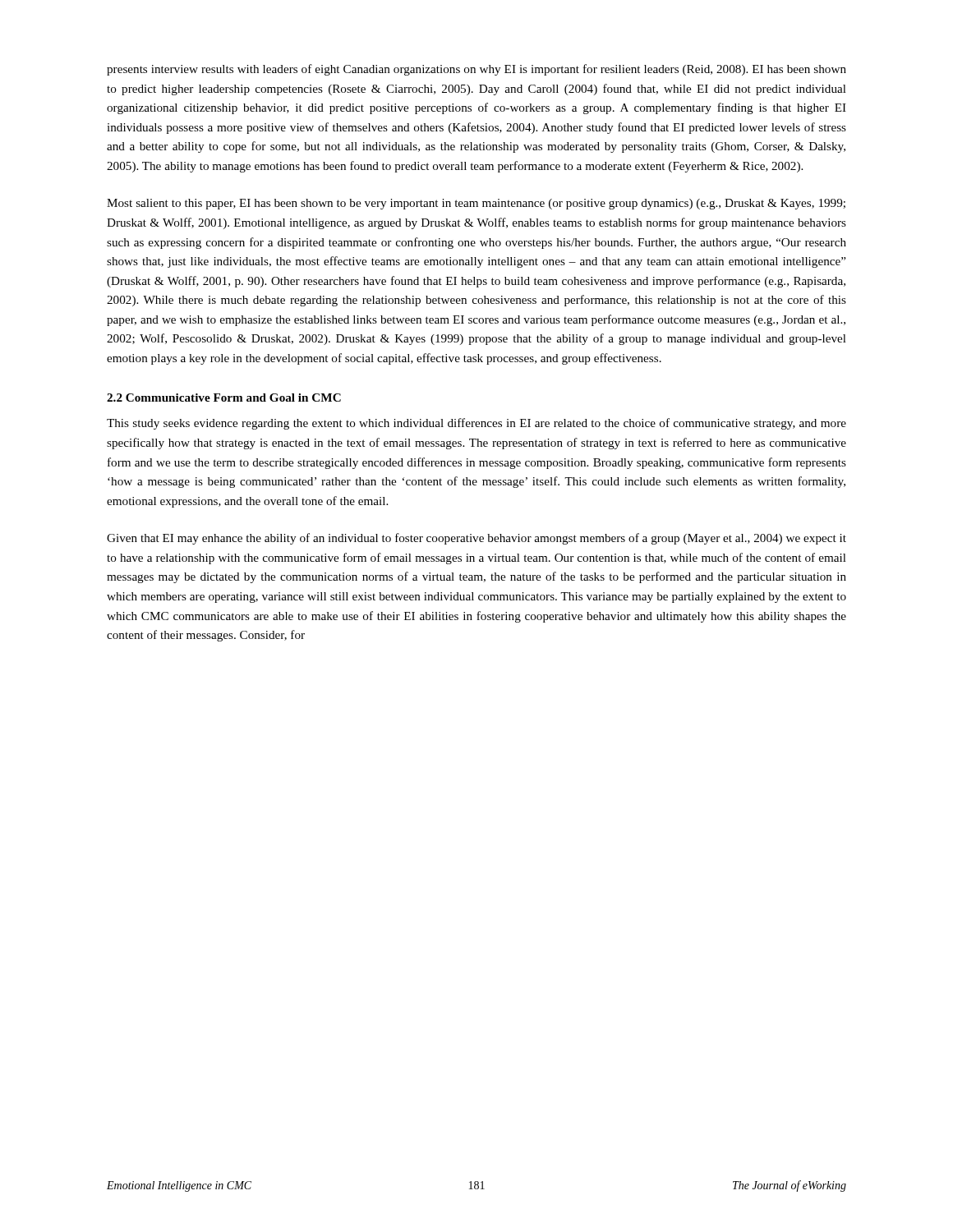The width and height of the screenshot is (953, 1232).
Task: Where is the passage that starts "presents interview results with"?
Action: 476,117
